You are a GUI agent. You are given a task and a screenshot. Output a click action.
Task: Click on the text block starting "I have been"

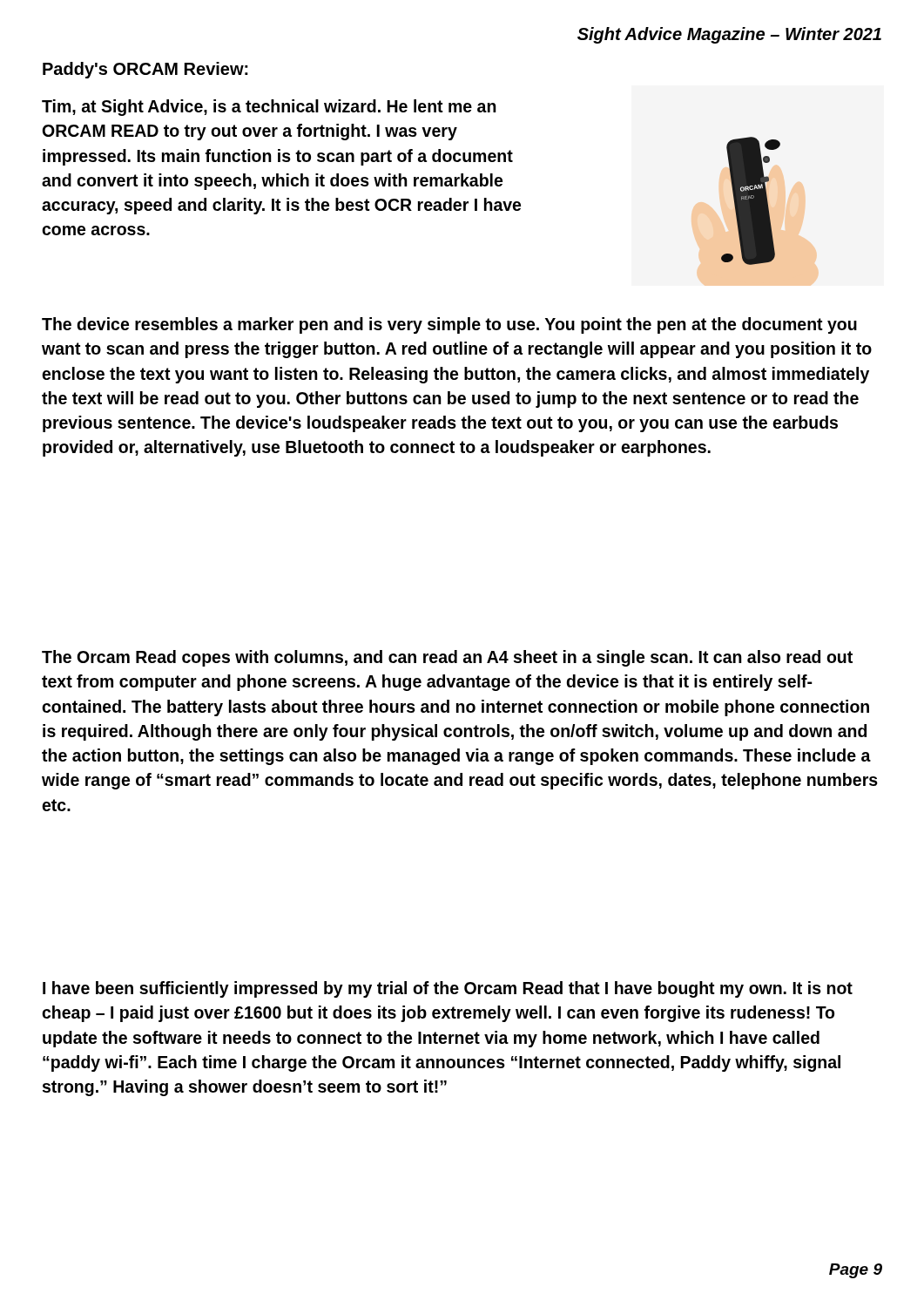pos(447,1037)
